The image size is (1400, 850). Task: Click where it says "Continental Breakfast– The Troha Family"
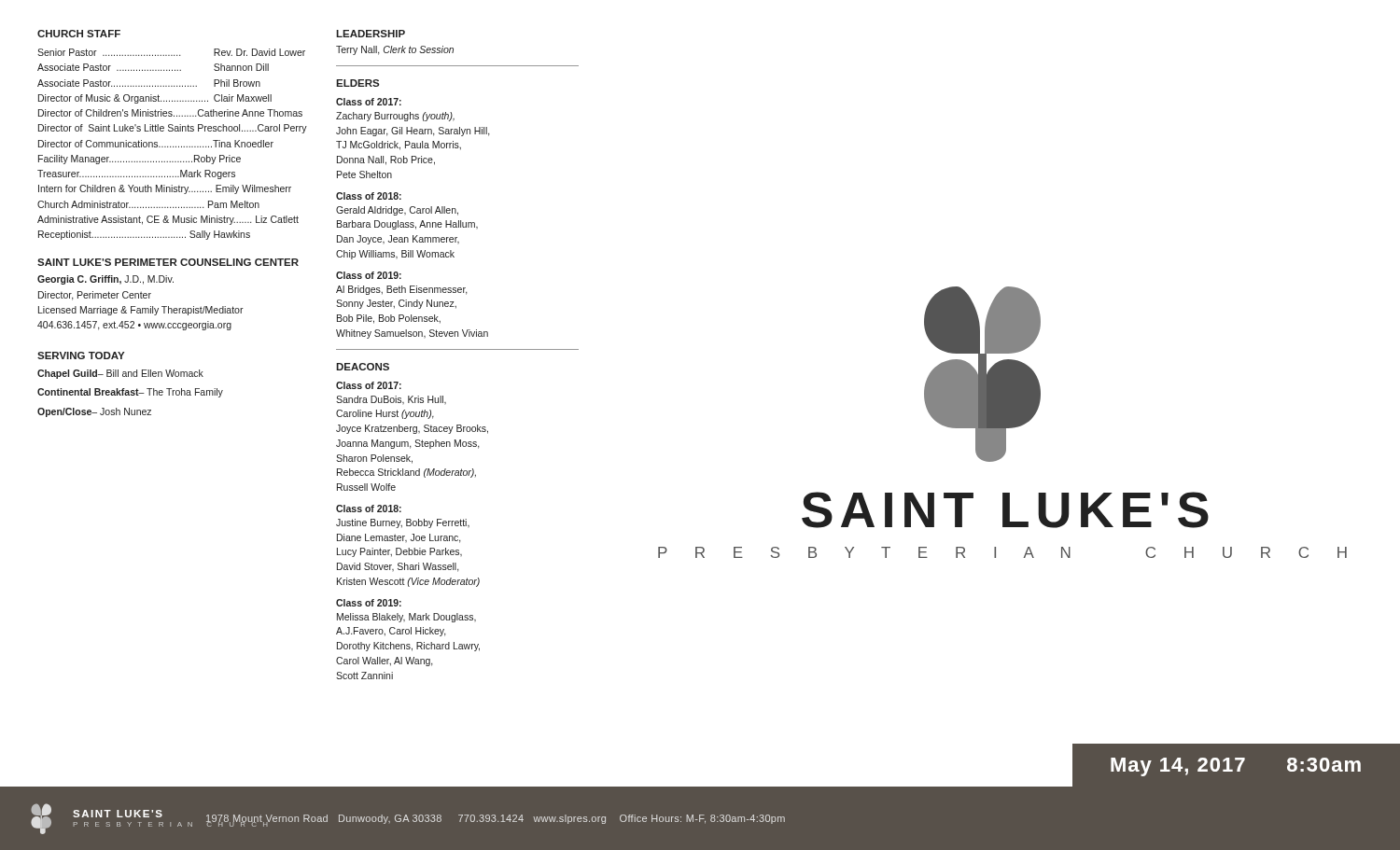pos(130,392)
